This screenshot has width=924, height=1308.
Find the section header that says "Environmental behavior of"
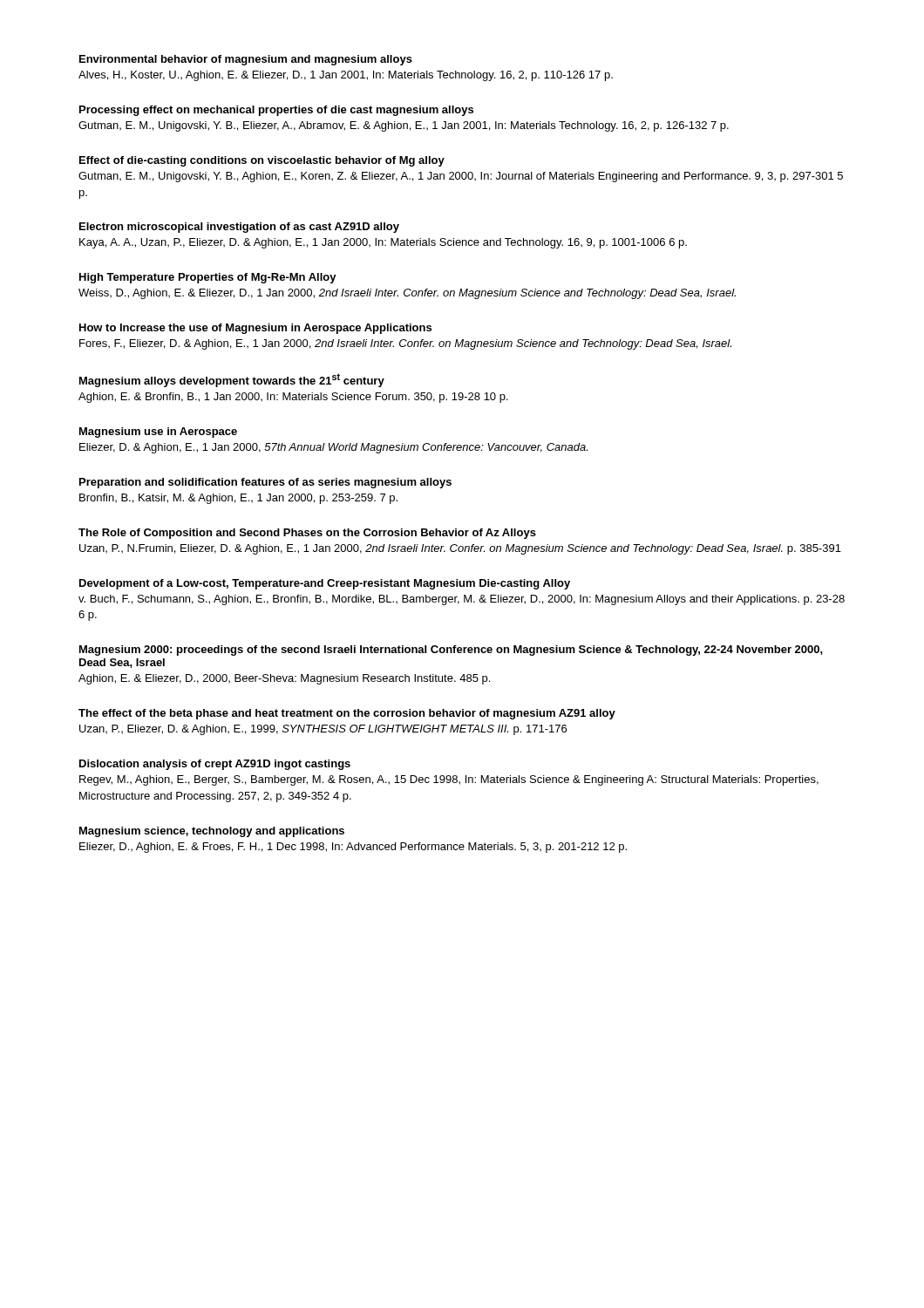(x=246, y=60)
